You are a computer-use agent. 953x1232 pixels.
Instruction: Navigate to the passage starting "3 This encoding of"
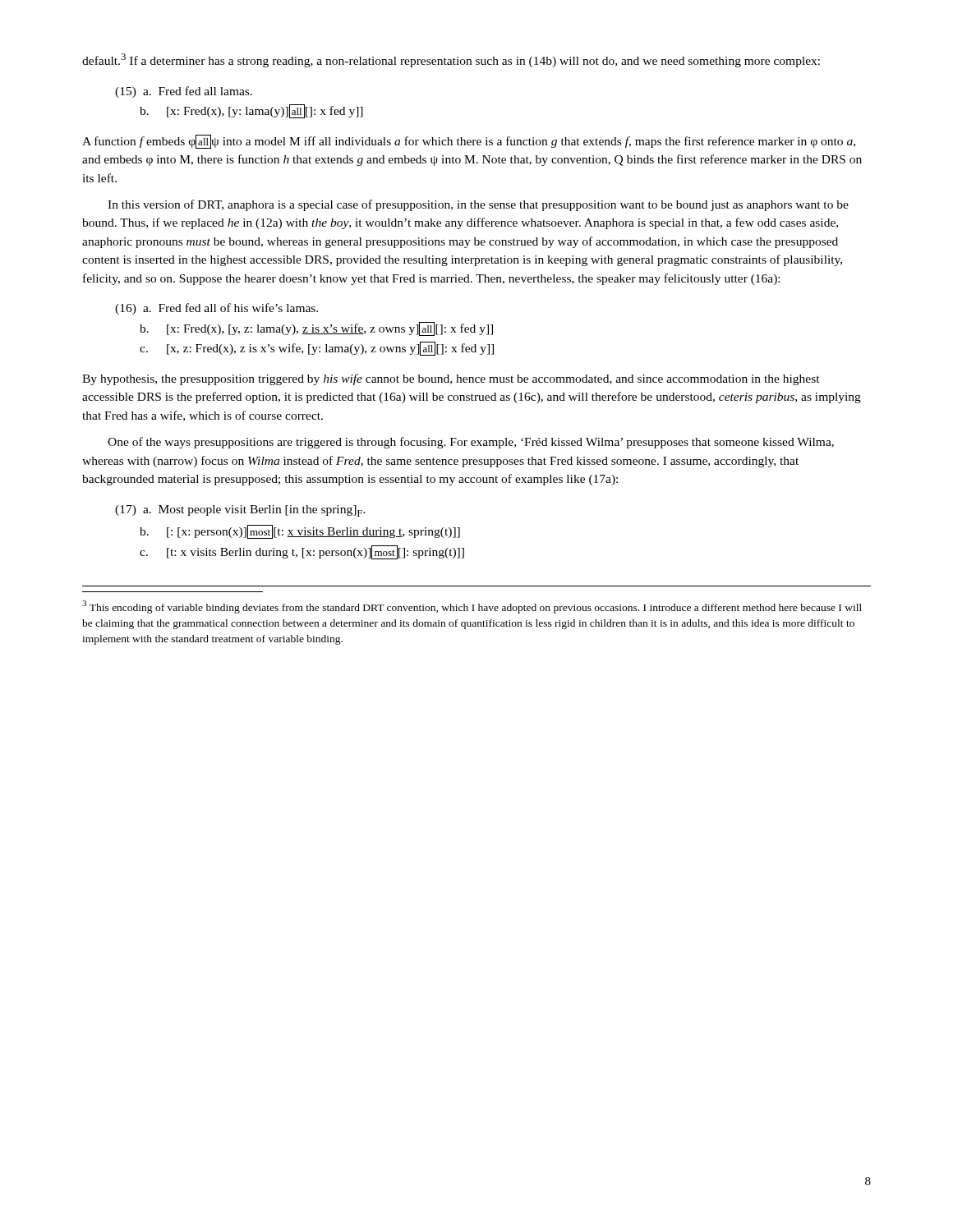pos(476,619)
